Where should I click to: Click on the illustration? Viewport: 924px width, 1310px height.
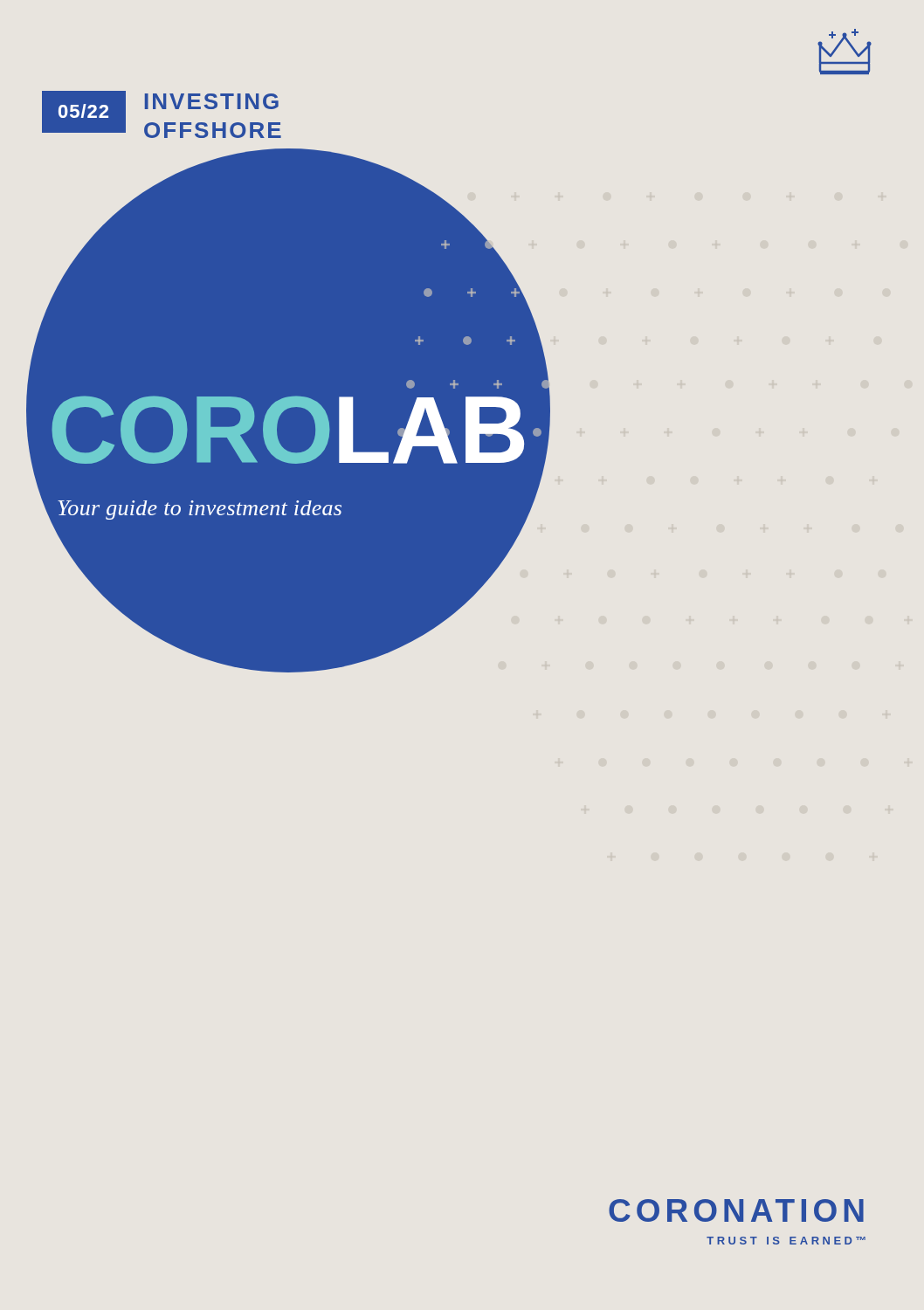coord(462,524)
